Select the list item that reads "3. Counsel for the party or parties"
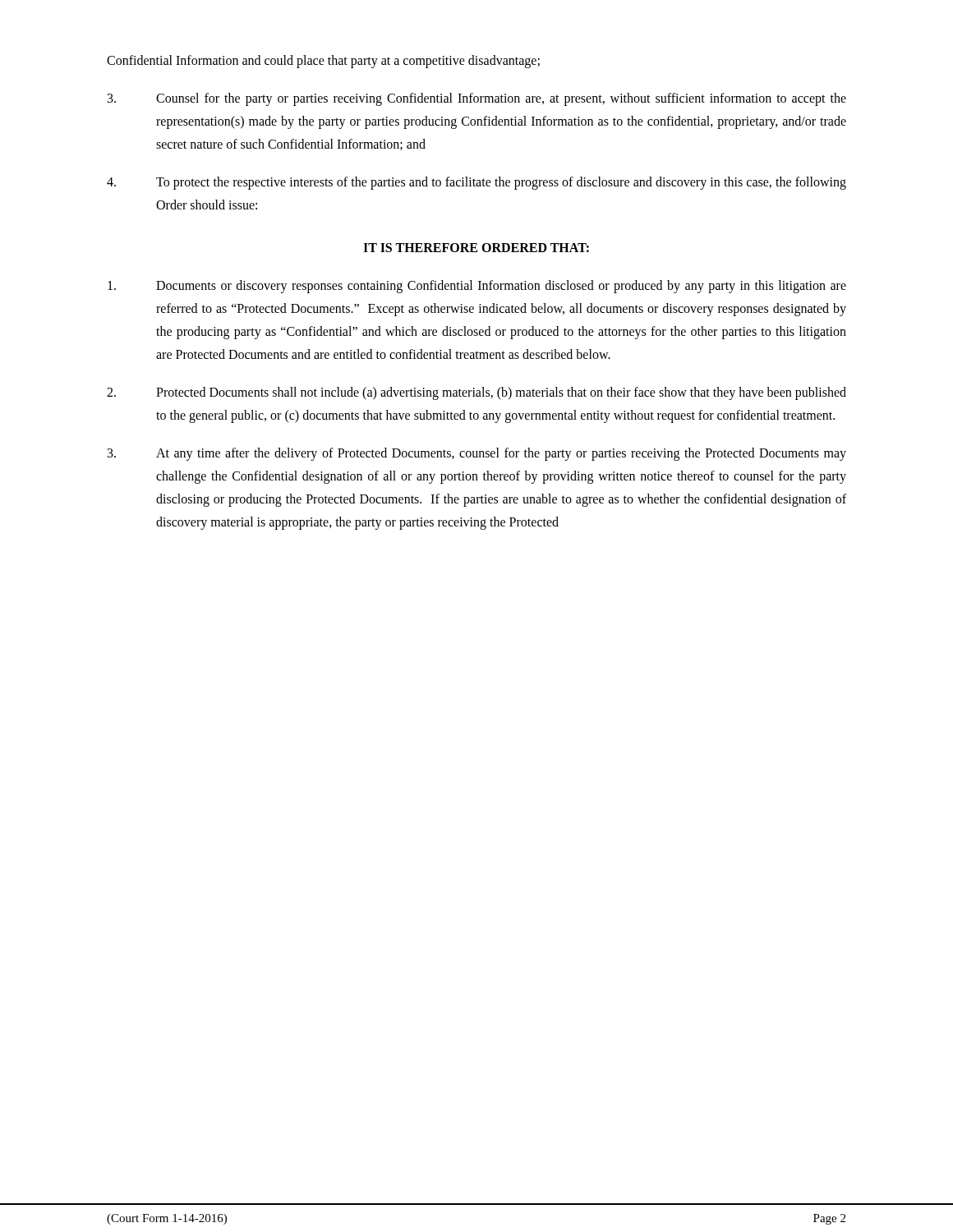953x1232 pixels. pyautogui.click(x=476, y=122)
